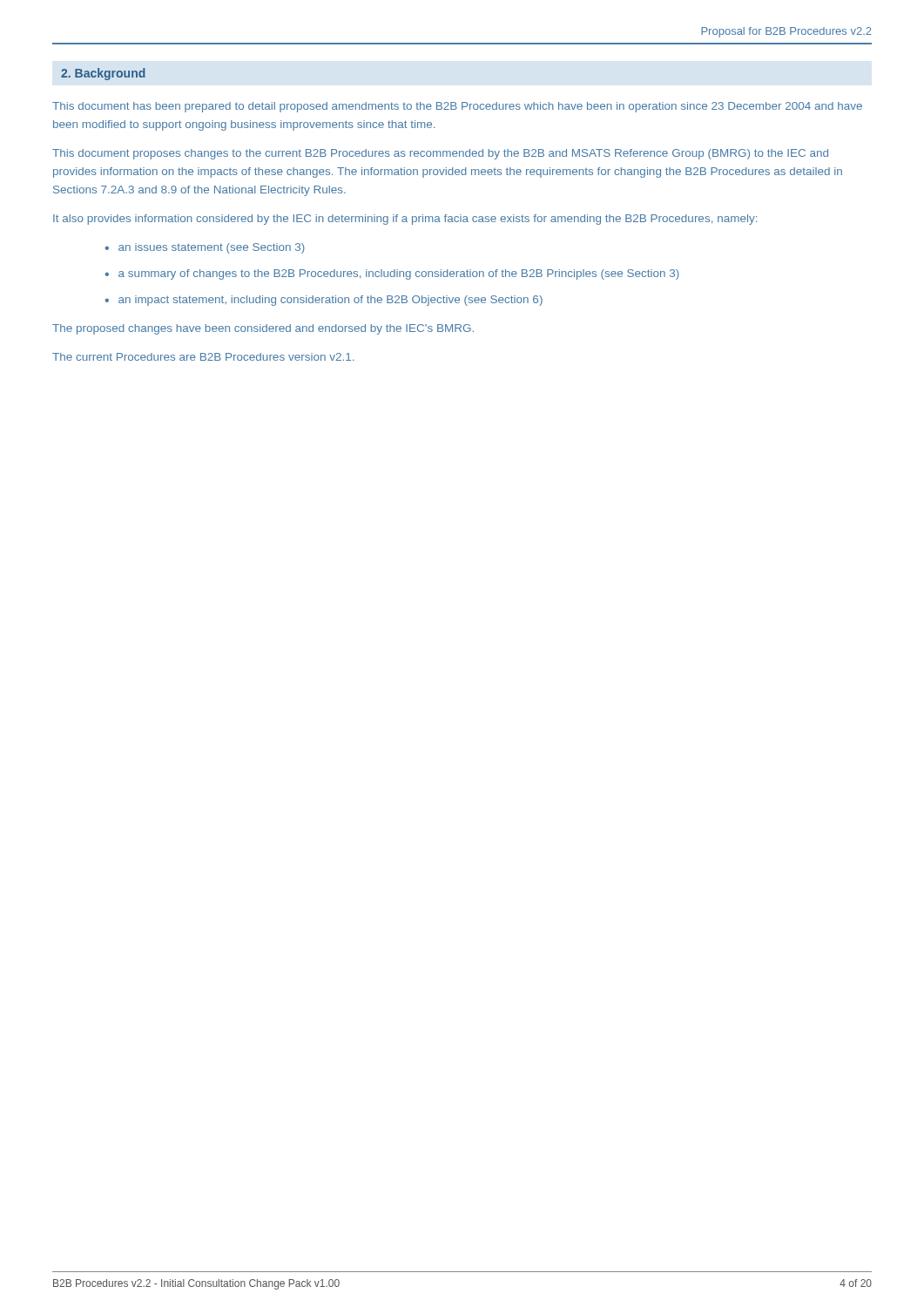
Task: Click the passage that begins "This document proposes changes to"
Action: point(448,171)
